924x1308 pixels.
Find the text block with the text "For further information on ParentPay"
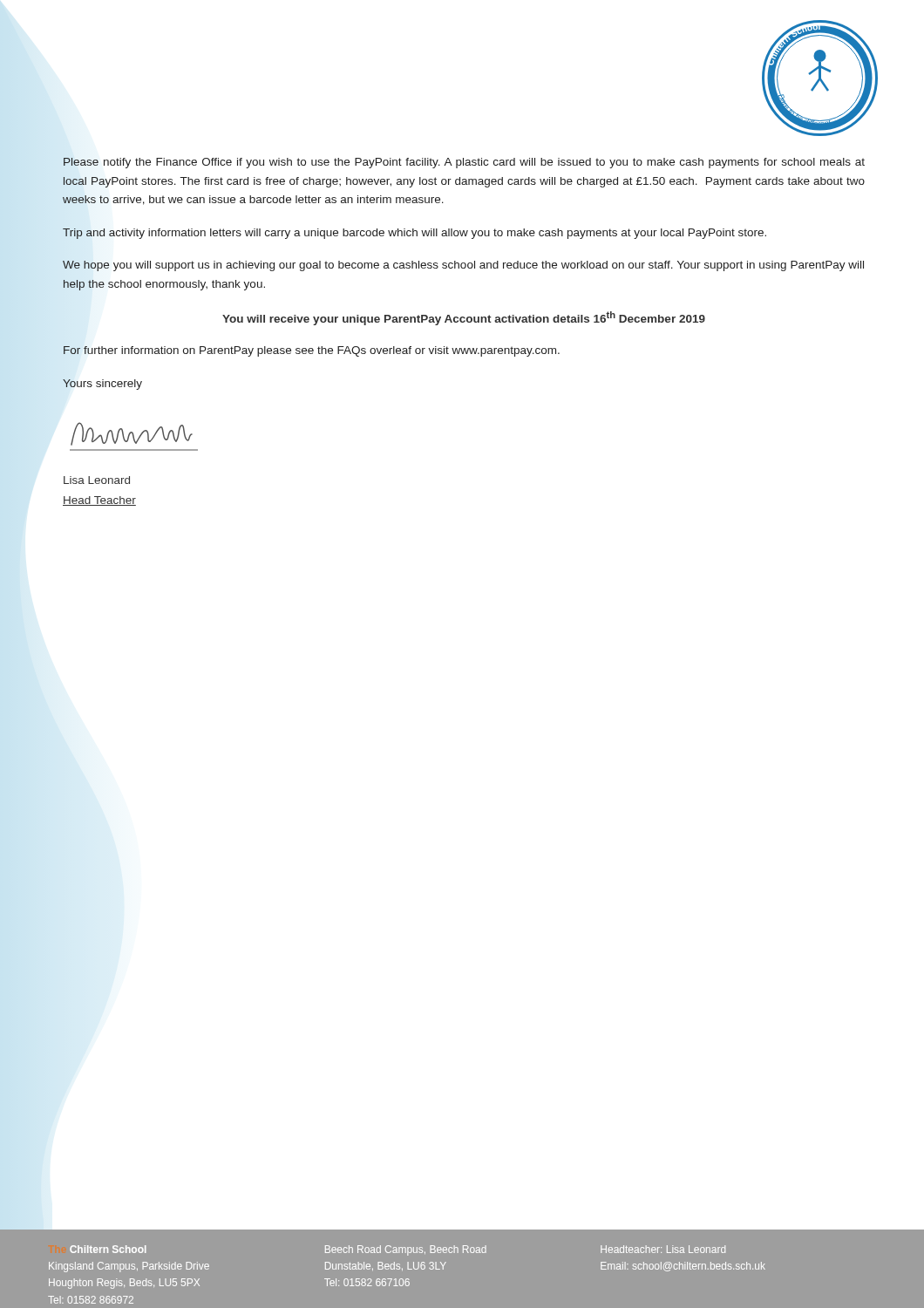[312, 350]
